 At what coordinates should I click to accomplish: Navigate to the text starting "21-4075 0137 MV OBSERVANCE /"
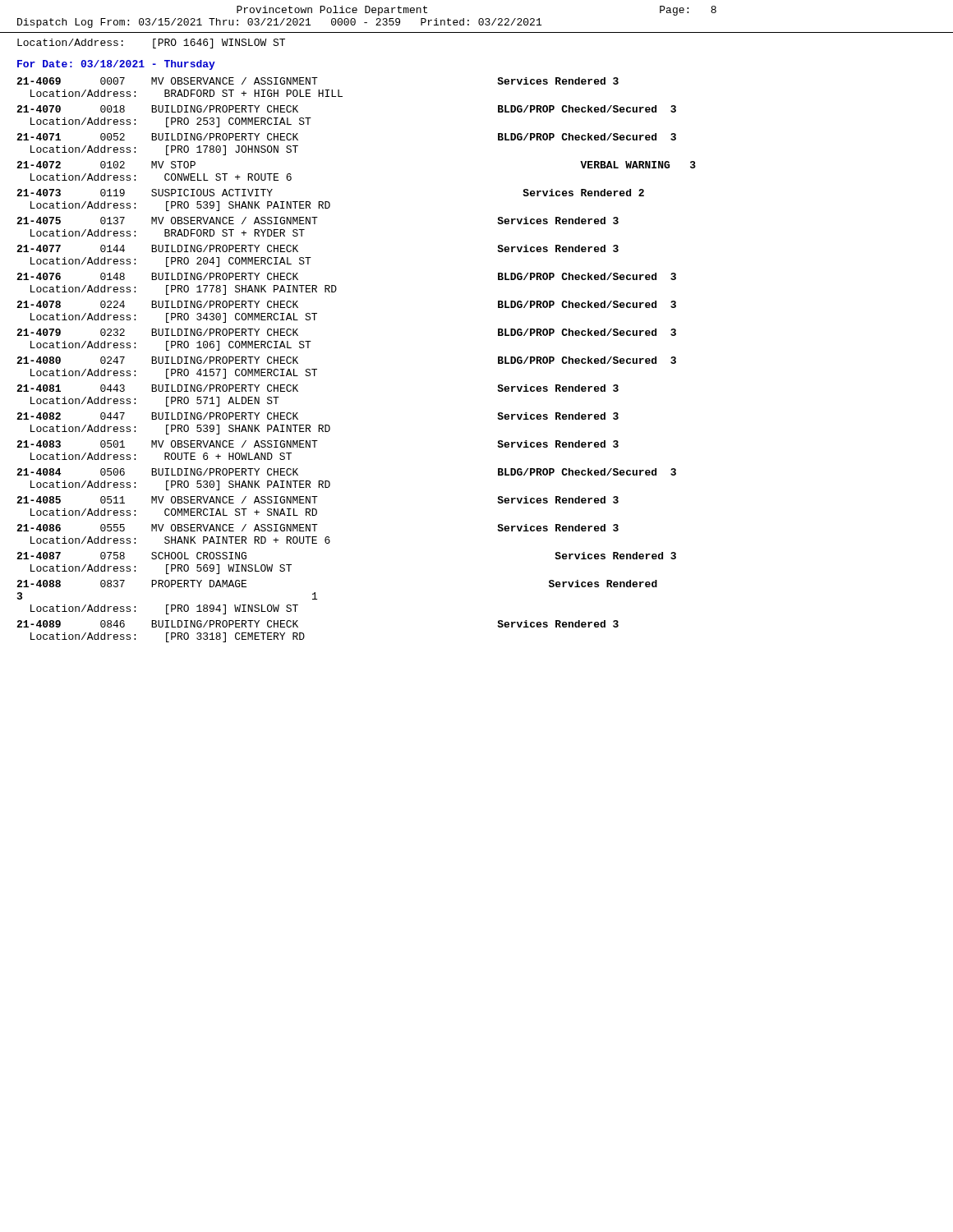point(318,221)
